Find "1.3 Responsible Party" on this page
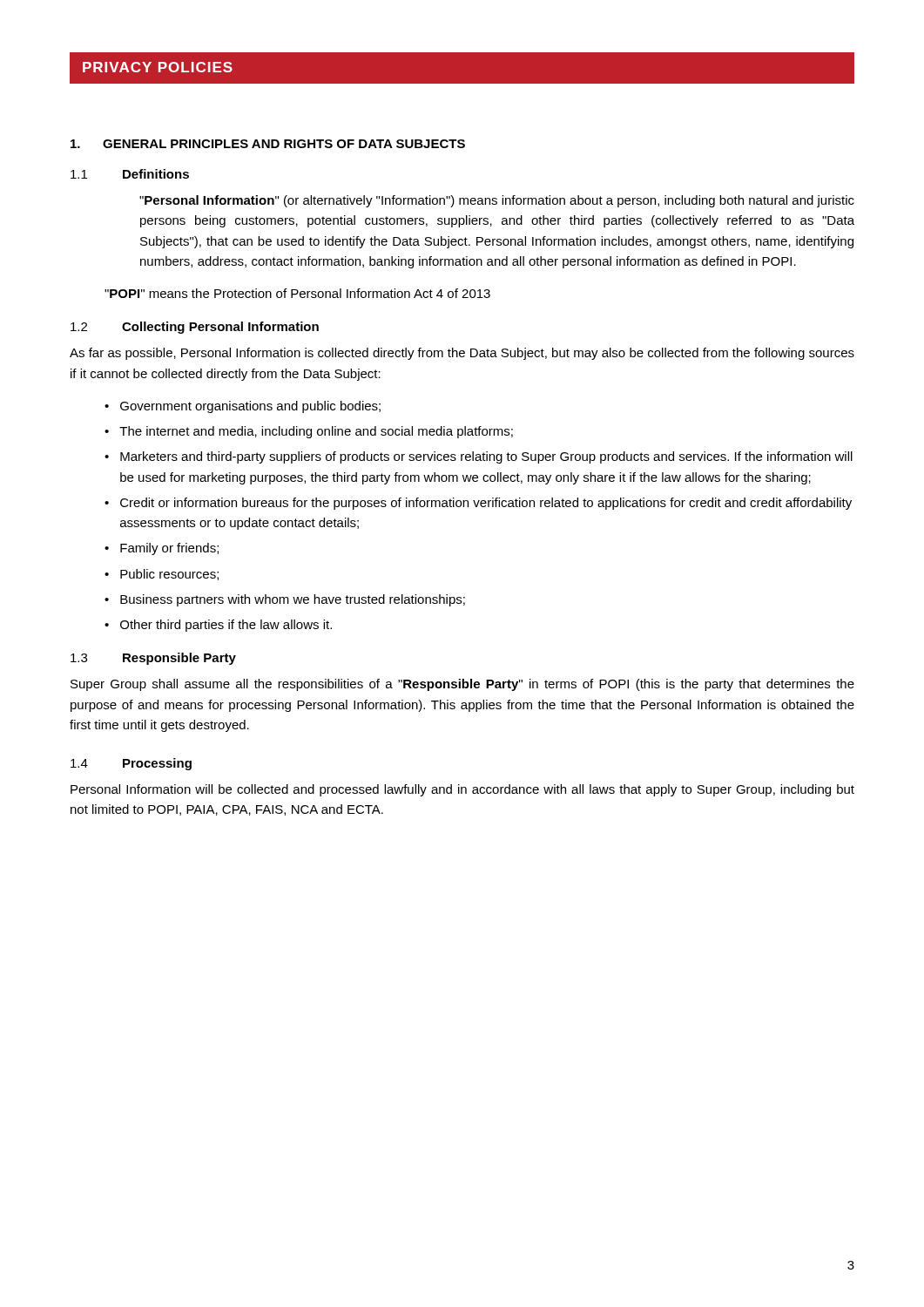924x1307 pixels. point(153,659)
